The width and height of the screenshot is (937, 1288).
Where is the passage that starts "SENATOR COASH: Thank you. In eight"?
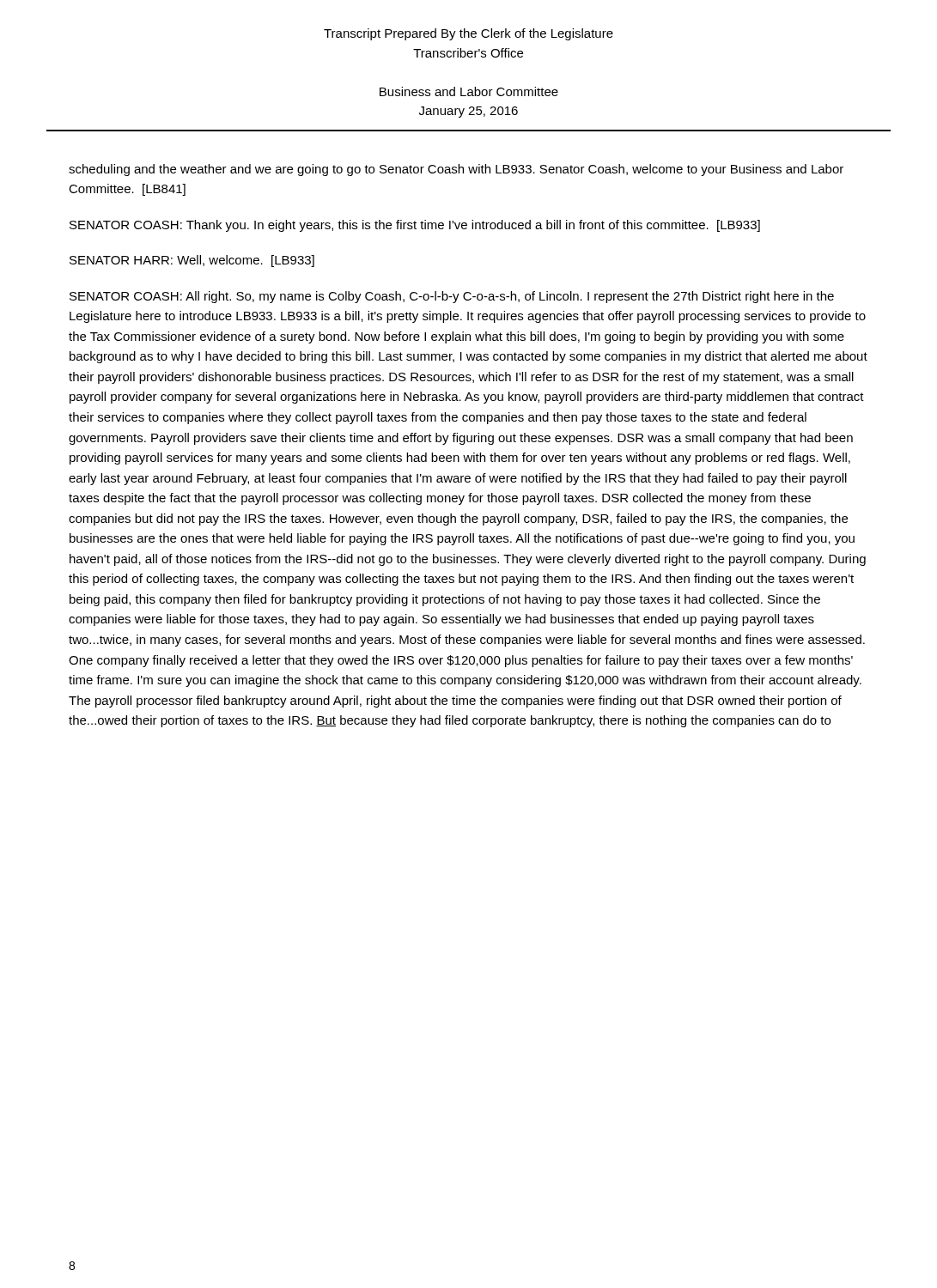415,224
